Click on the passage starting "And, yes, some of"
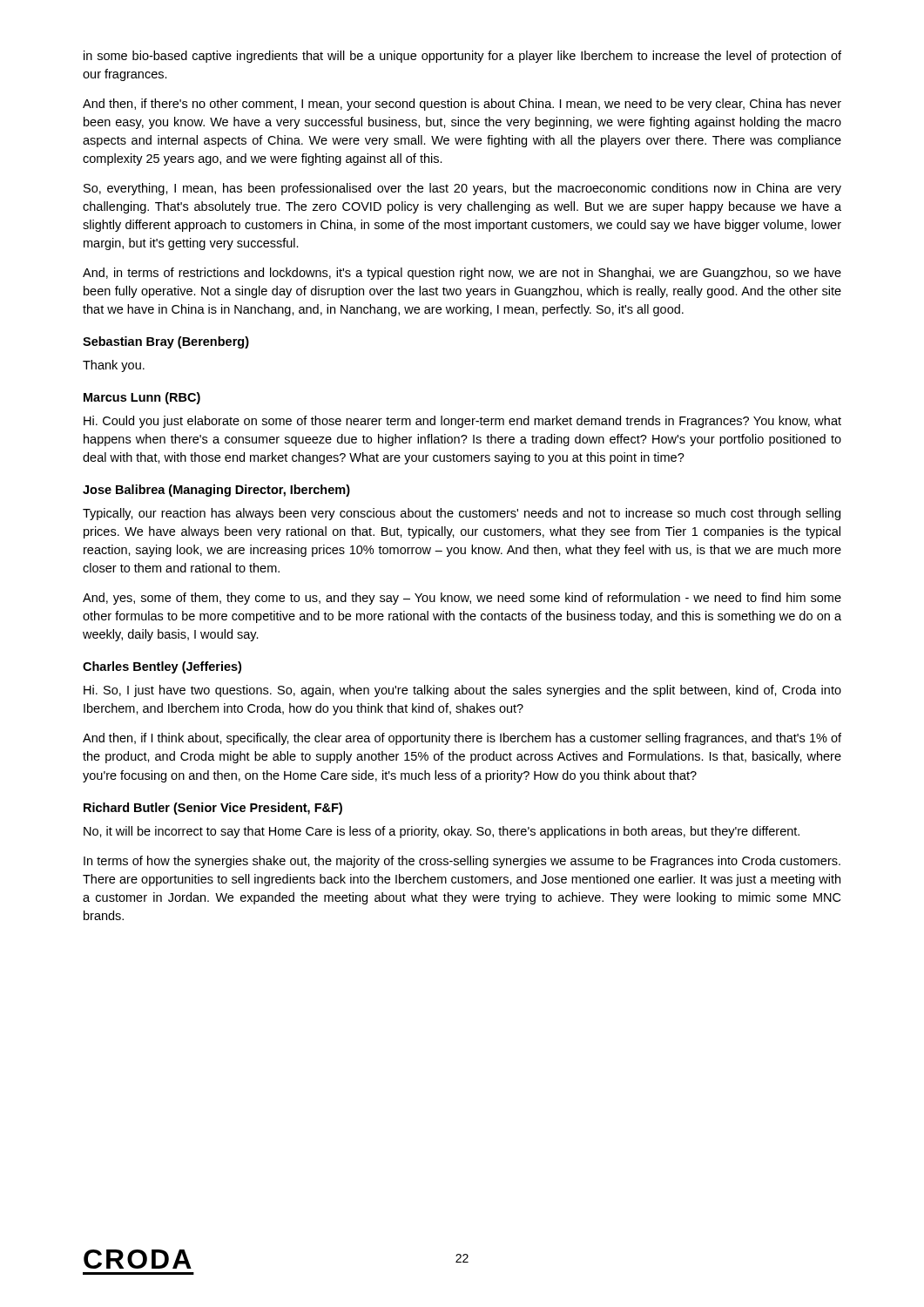 point(462,616)
